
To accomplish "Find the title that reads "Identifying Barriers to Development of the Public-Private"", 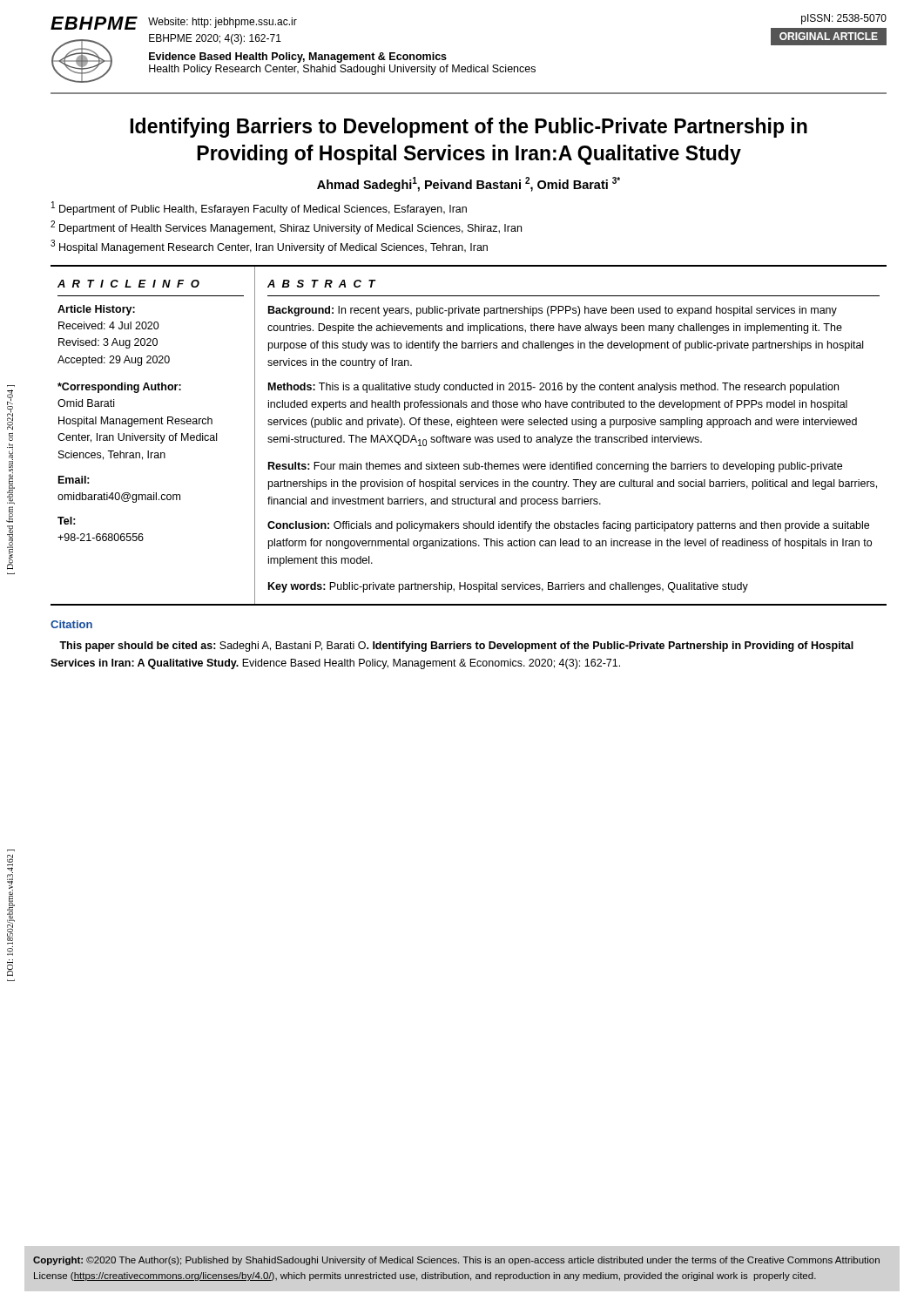I will tap(469, 140).
